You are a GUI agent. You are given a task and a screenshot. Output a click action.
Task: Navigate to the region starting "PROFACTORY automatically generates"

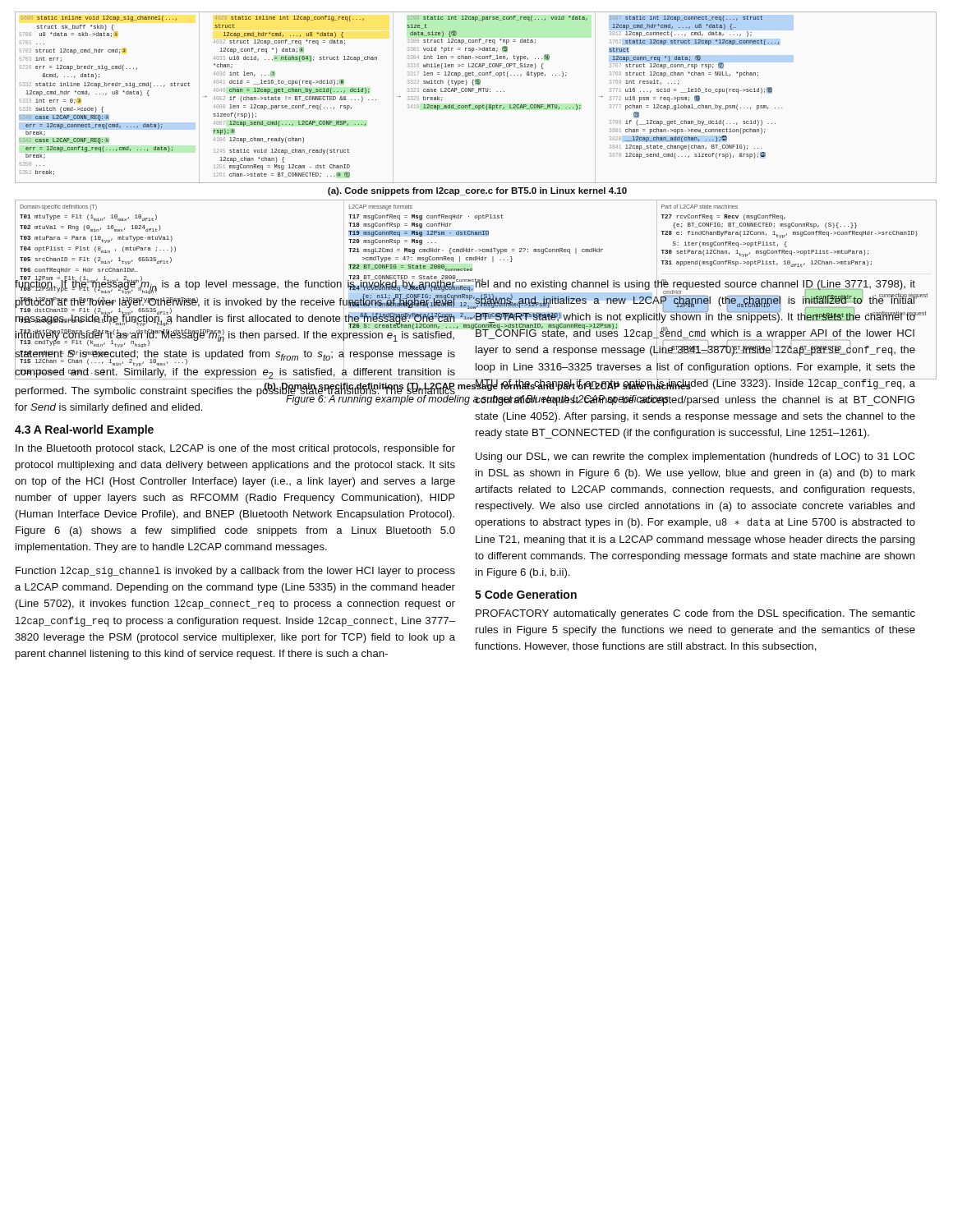[x=695, y=630]
